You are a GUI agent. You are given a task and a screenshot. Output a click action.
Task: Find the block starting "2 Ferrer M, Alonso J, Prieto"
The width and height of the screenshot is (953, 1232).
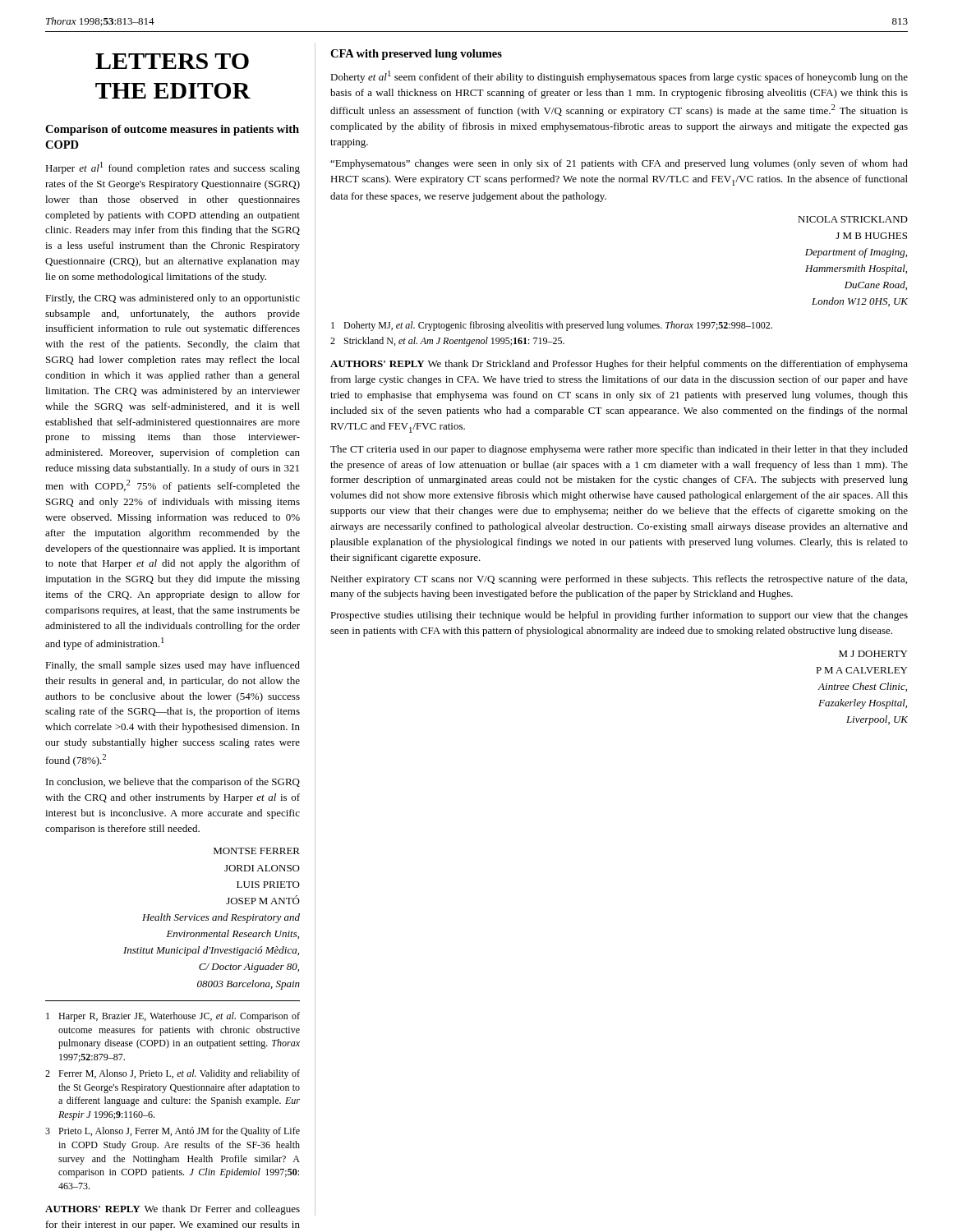(173, 1094)
